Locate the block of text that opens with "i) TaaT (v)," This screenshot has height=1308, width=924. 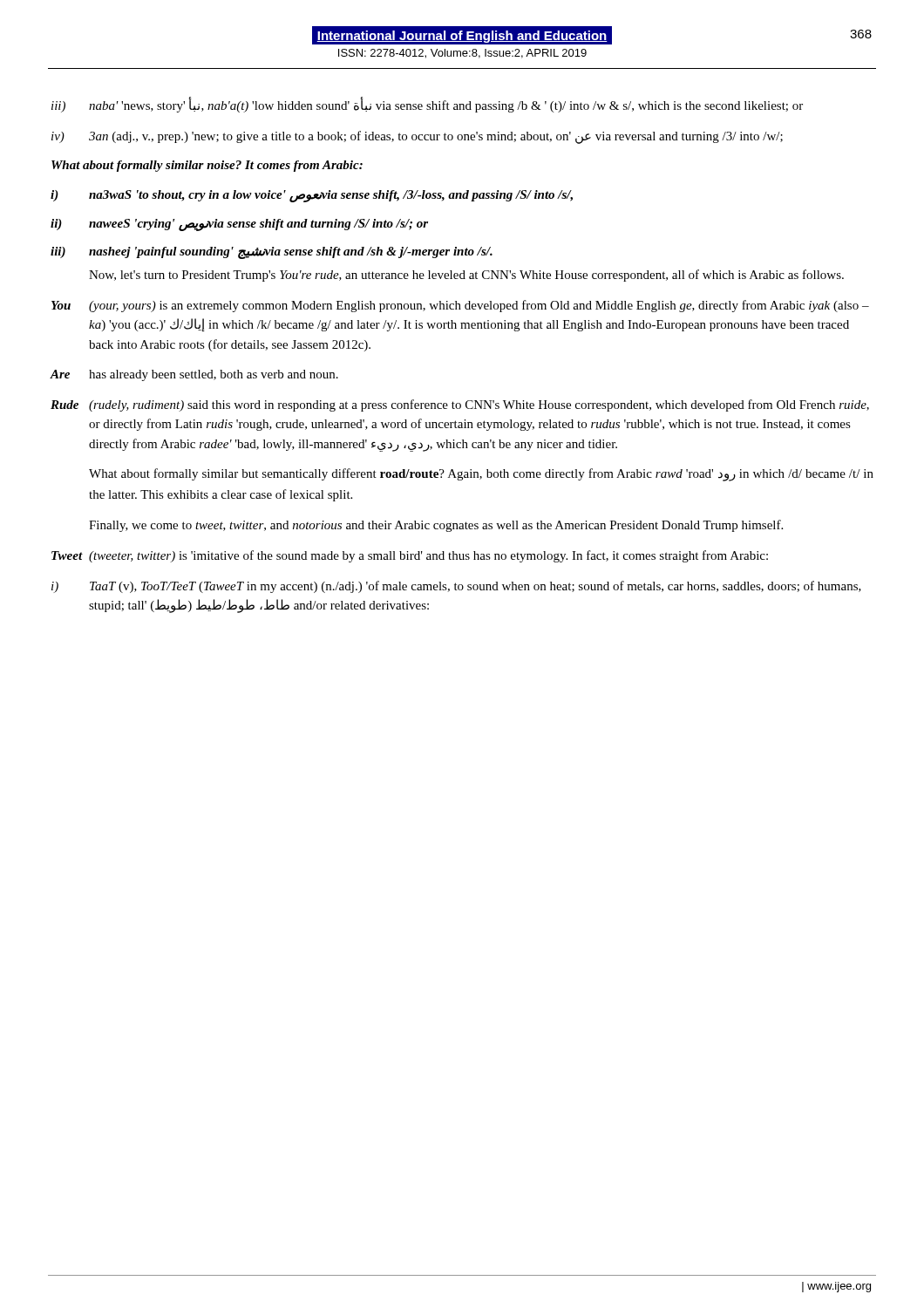tap(462, 596)
